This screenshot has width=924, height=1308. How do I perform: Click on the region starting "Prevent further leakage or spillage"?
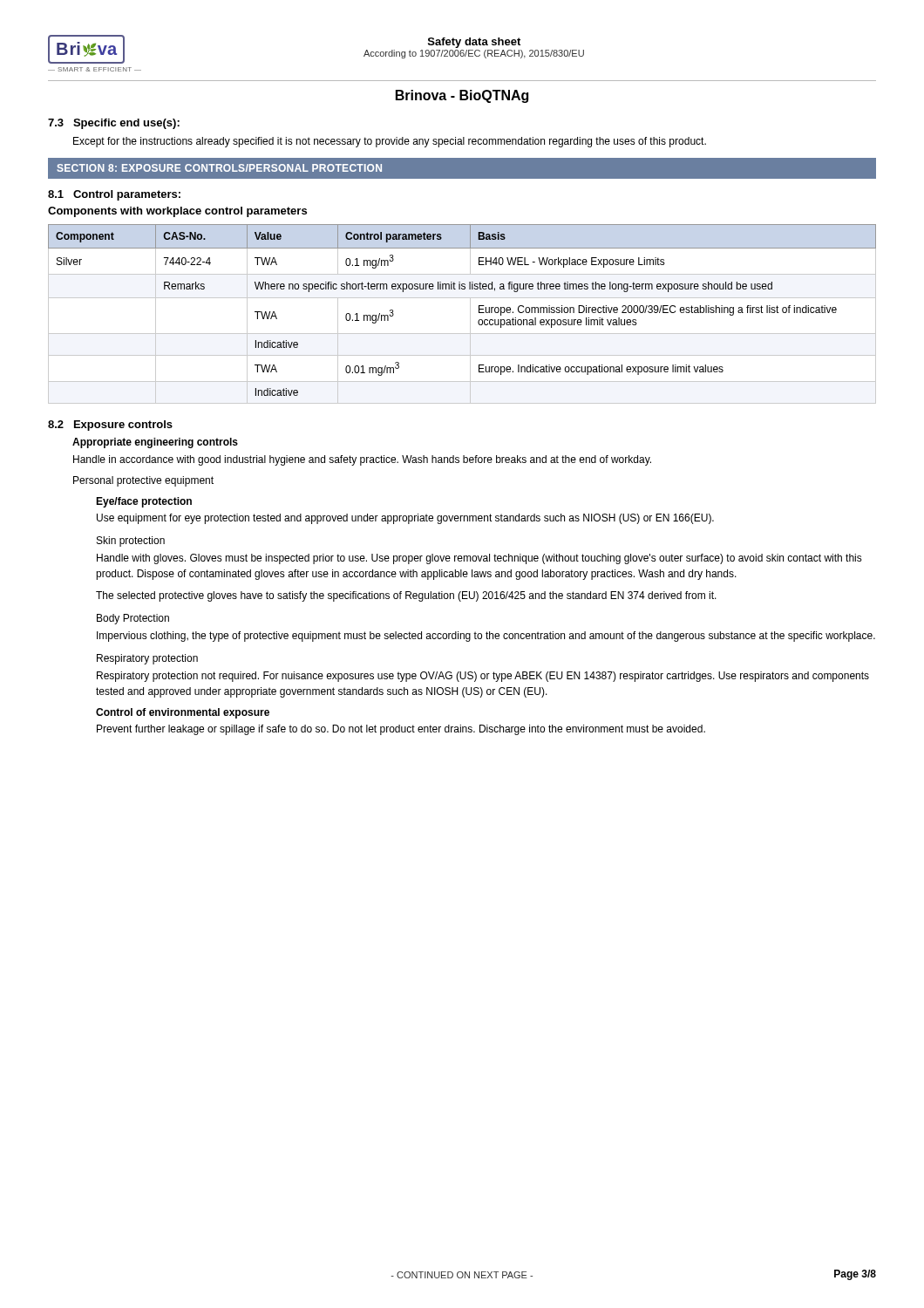[x=401, y=729]
